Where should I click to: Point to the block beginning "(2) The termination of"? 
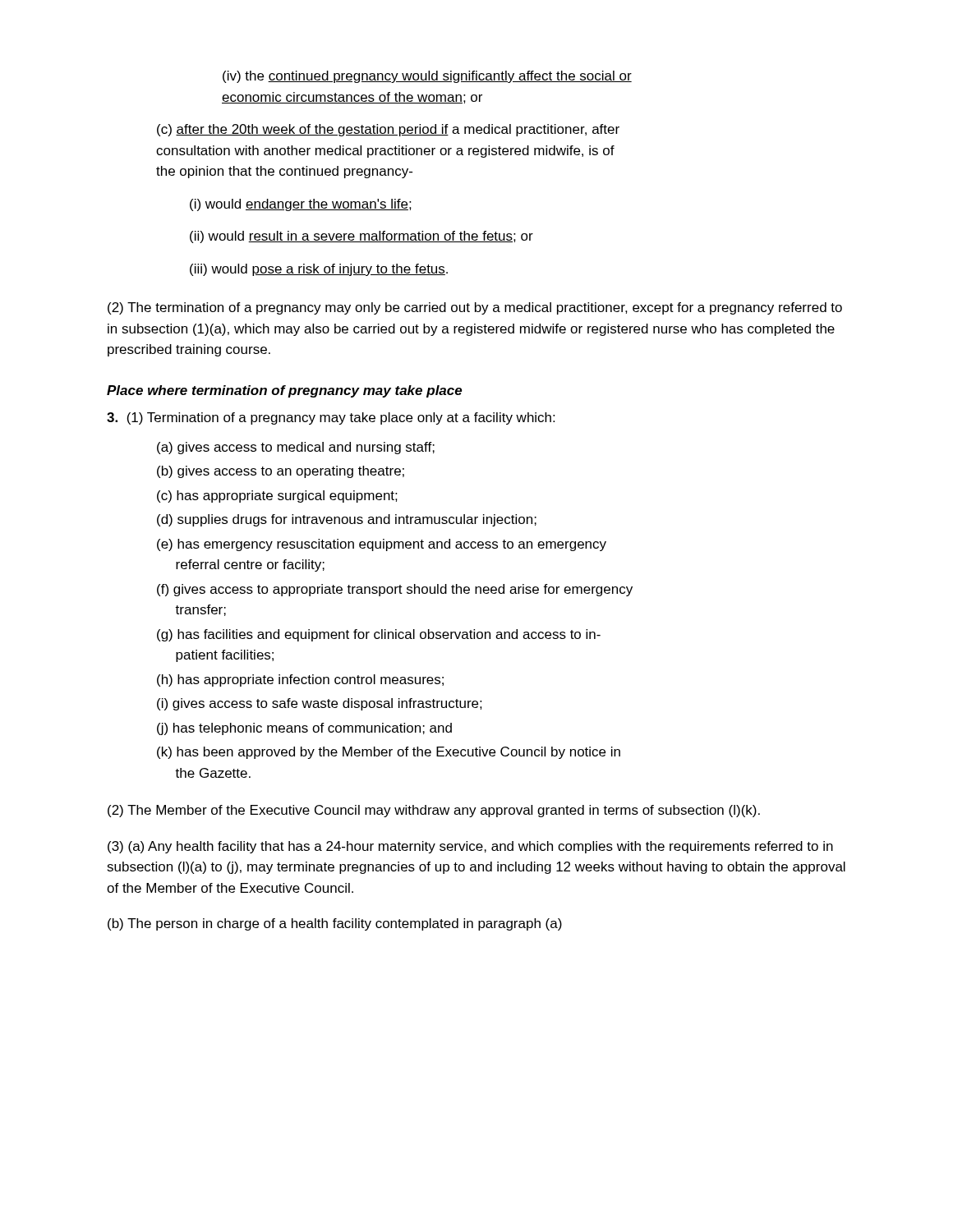point(475,329)
